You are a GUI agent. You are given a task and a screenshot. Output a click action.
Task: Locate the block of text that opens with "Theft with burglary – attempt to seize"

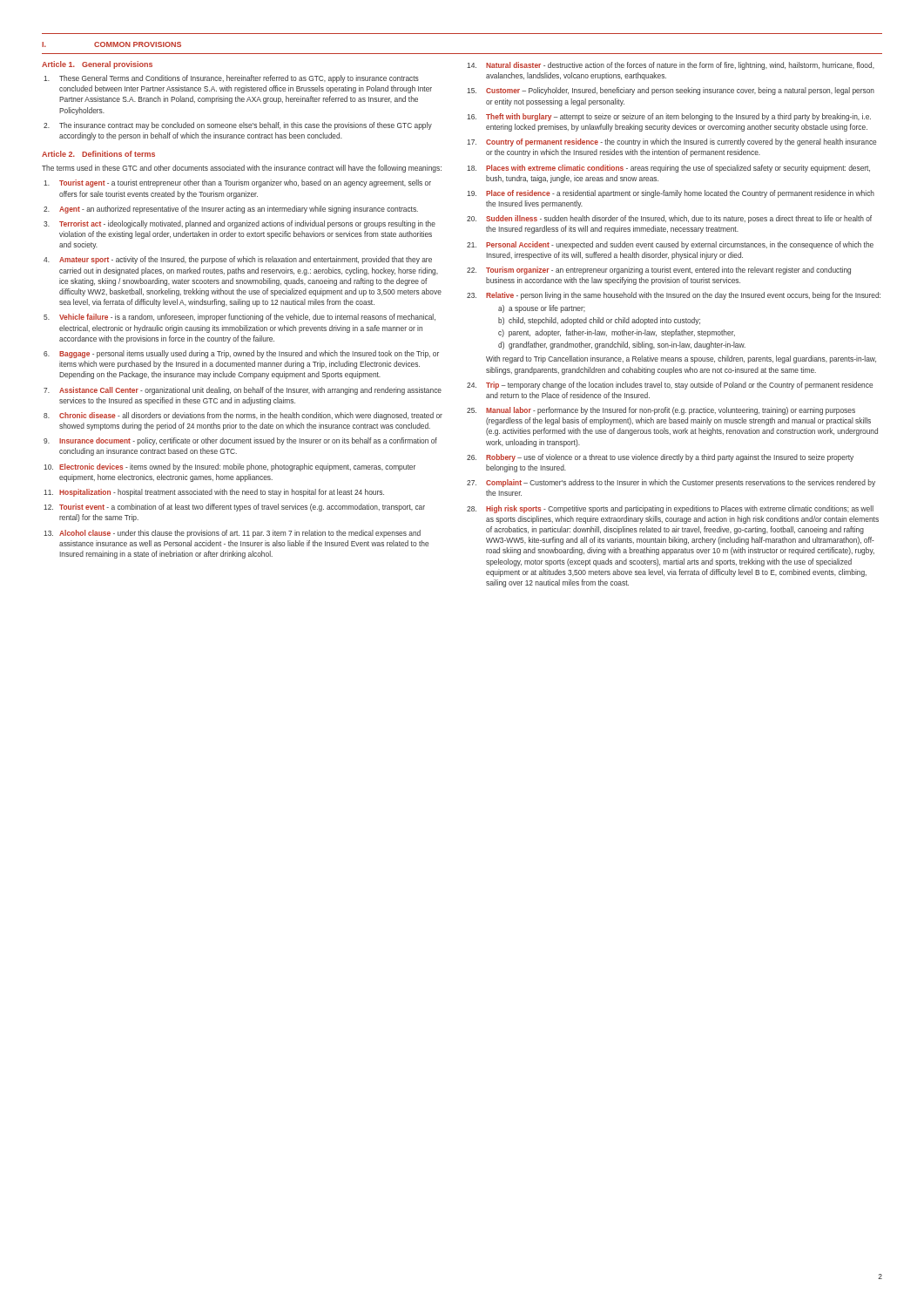679,122
